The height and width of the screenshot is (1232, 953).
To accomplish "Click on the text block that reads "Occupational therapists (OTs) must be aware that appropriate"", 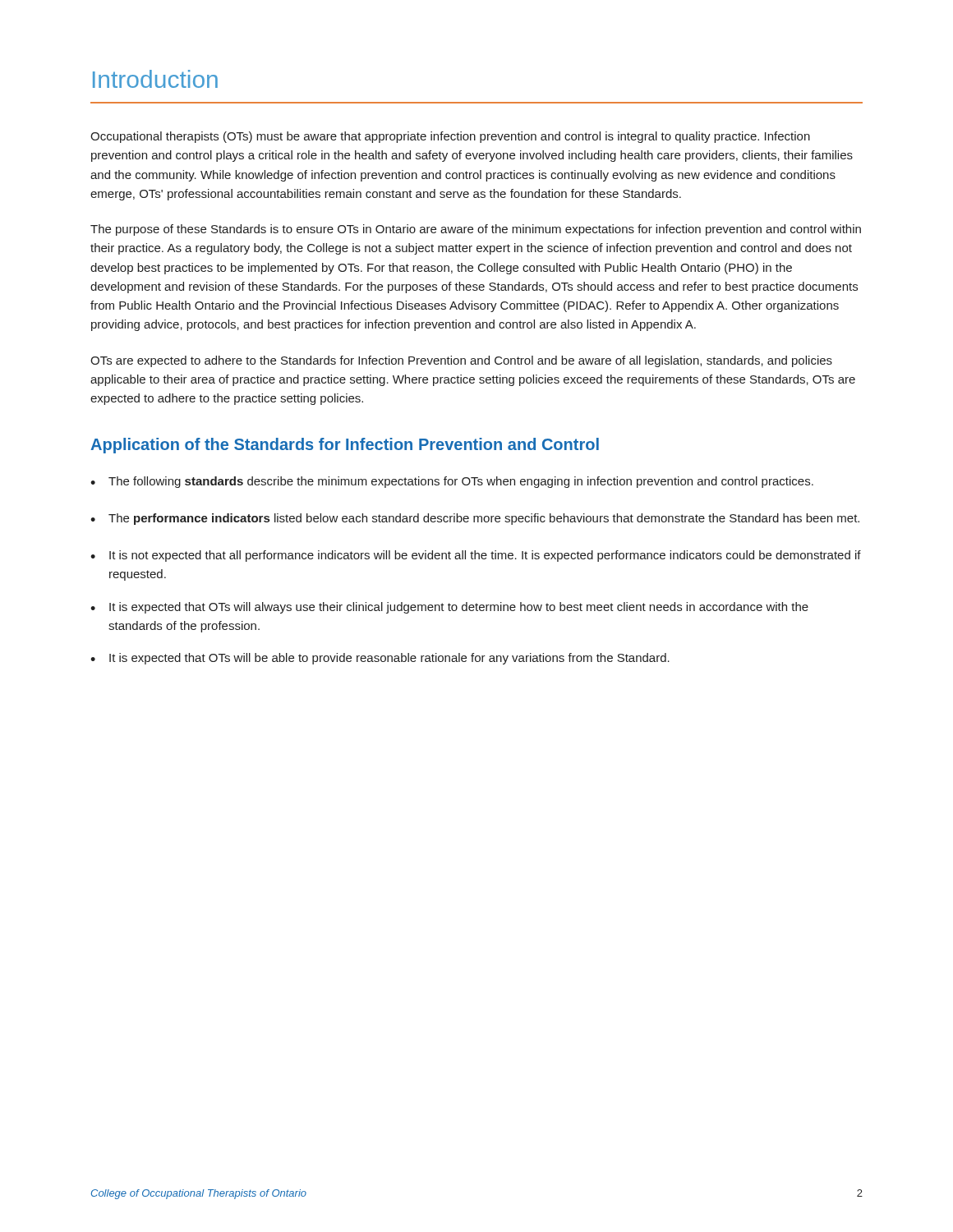I will [x=472, y=165].
